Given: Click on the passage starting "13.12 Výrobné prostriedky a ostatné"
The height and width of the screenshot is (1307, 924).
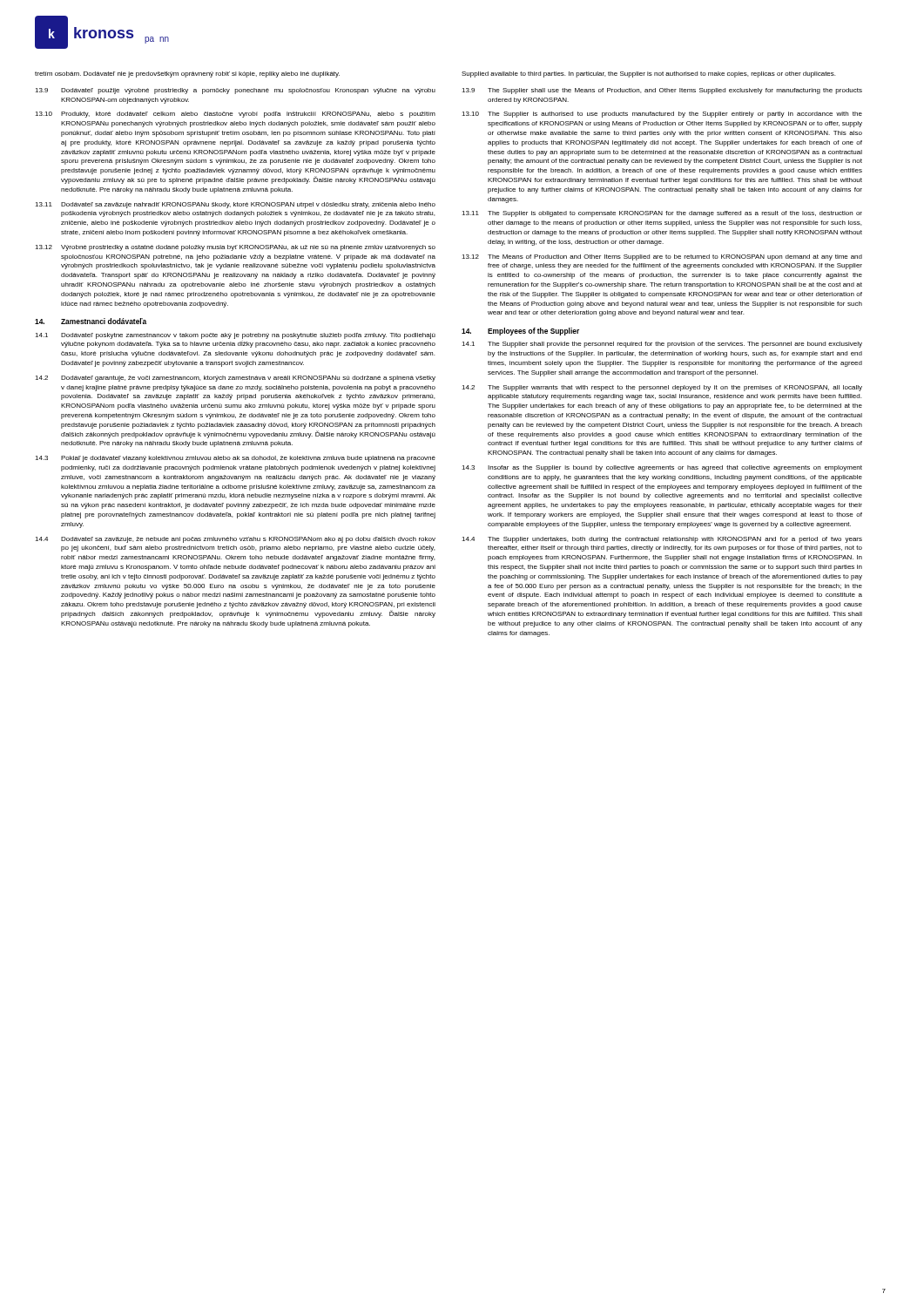Looking at the screenshot, I should coord(235,276).
